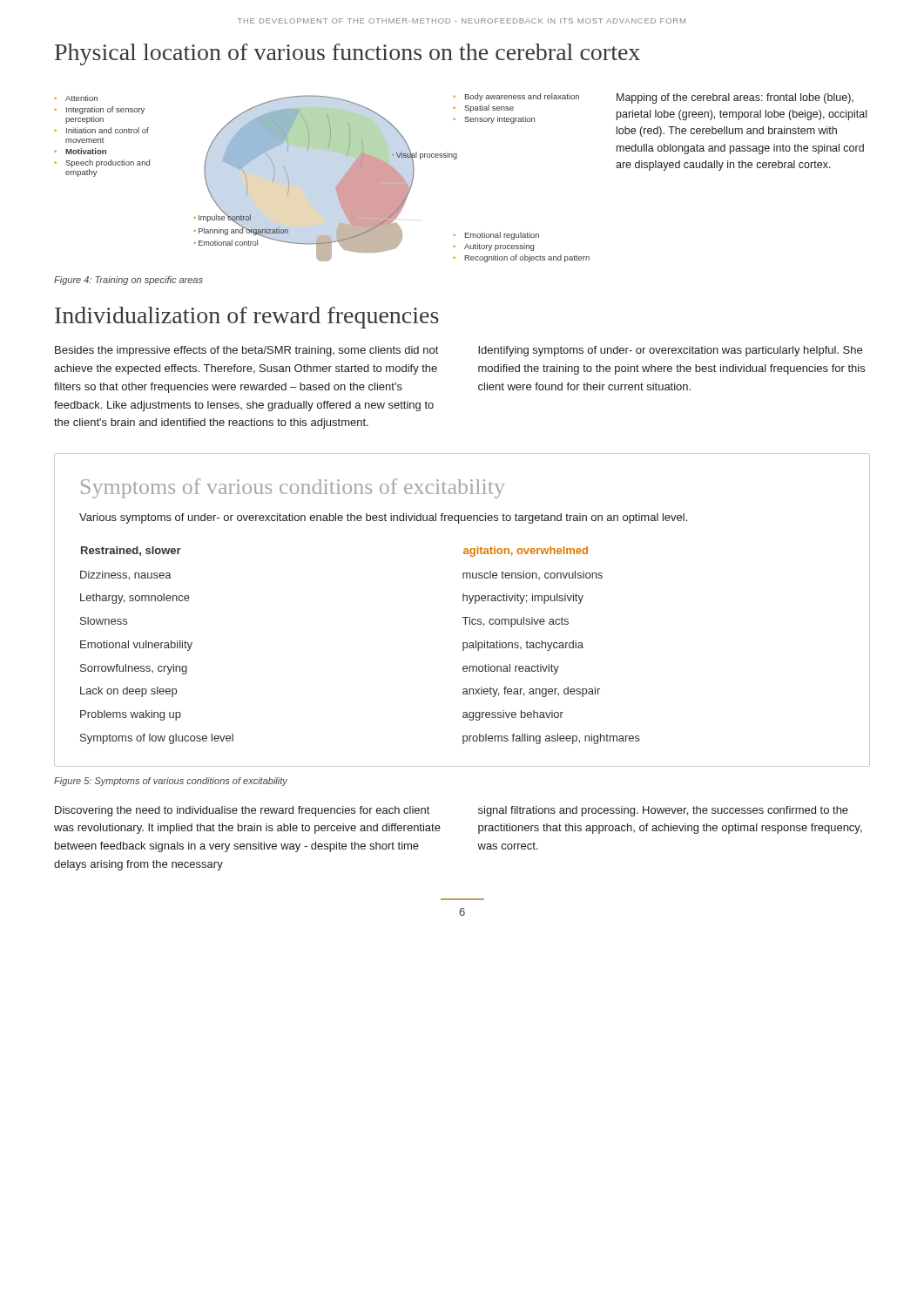924x1307 pixels.
Task: Locate the table with the text "palpitations, tachycardia"
Action: click(462, 646)
